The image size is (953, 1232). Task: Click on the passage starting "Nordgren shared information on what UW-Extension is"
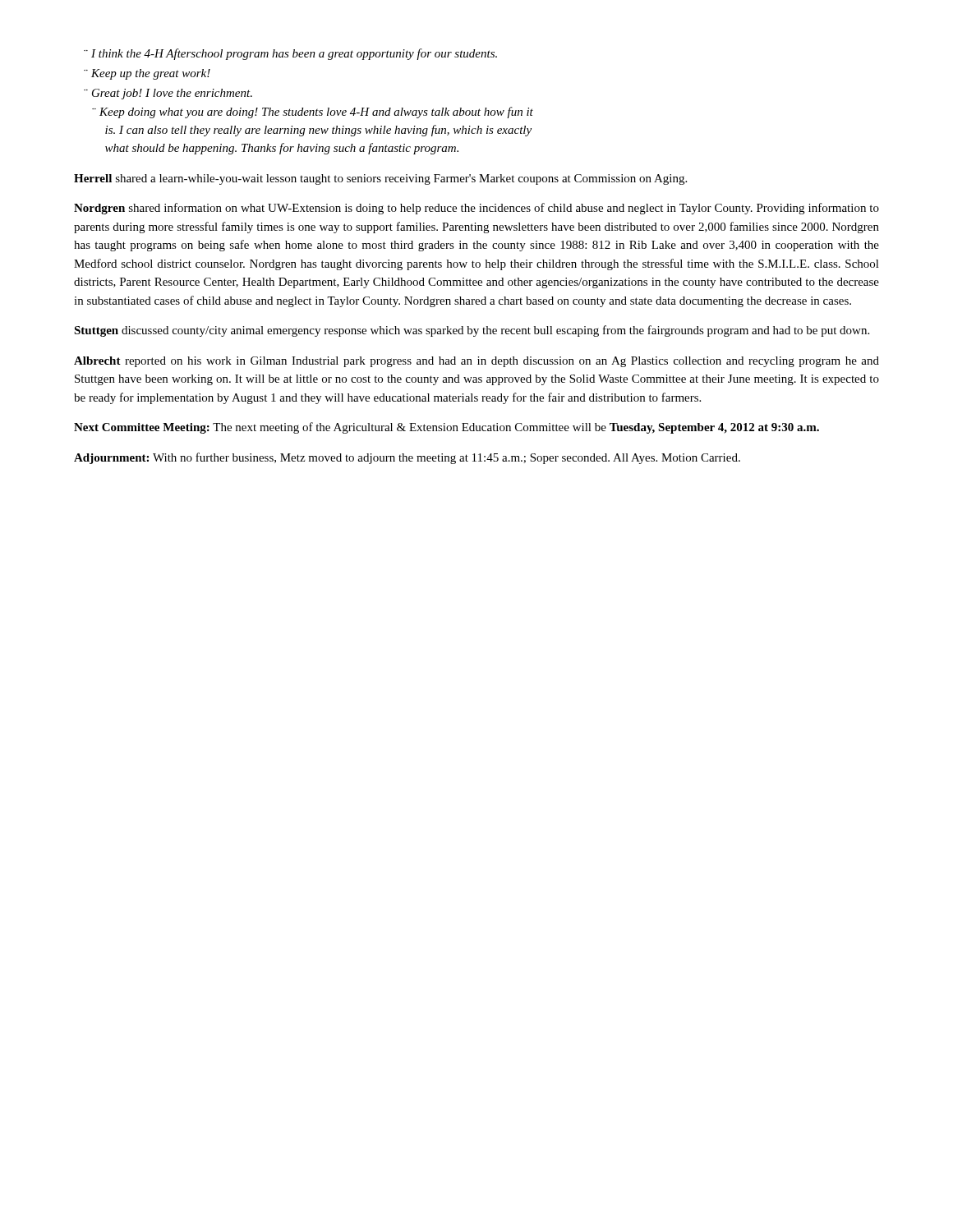[476, 254]
